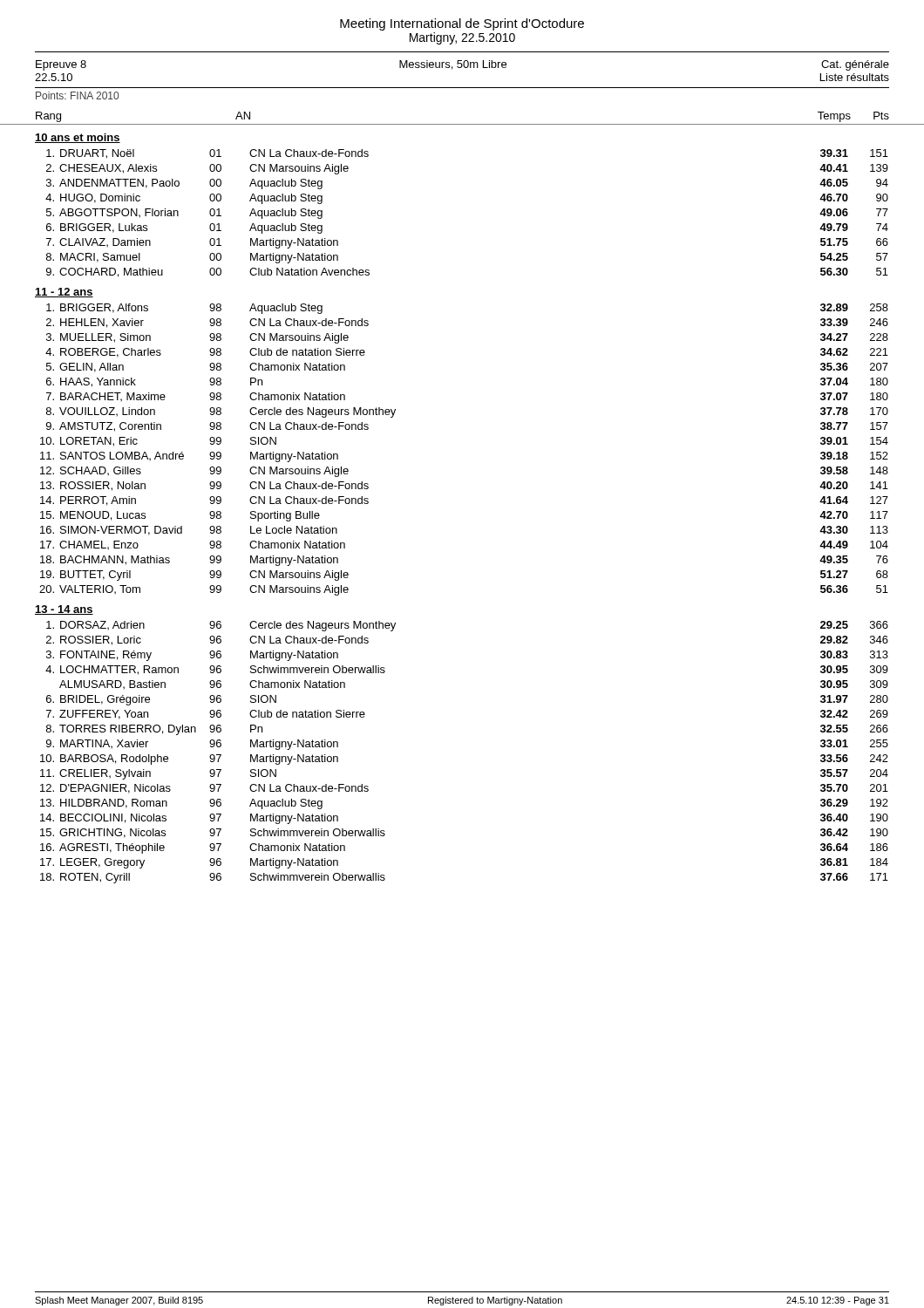Find the table that mentions "VOUILLOZ, Lindon"
The width and height of the screenshot is (924, 1308).
tap(462, 448)
